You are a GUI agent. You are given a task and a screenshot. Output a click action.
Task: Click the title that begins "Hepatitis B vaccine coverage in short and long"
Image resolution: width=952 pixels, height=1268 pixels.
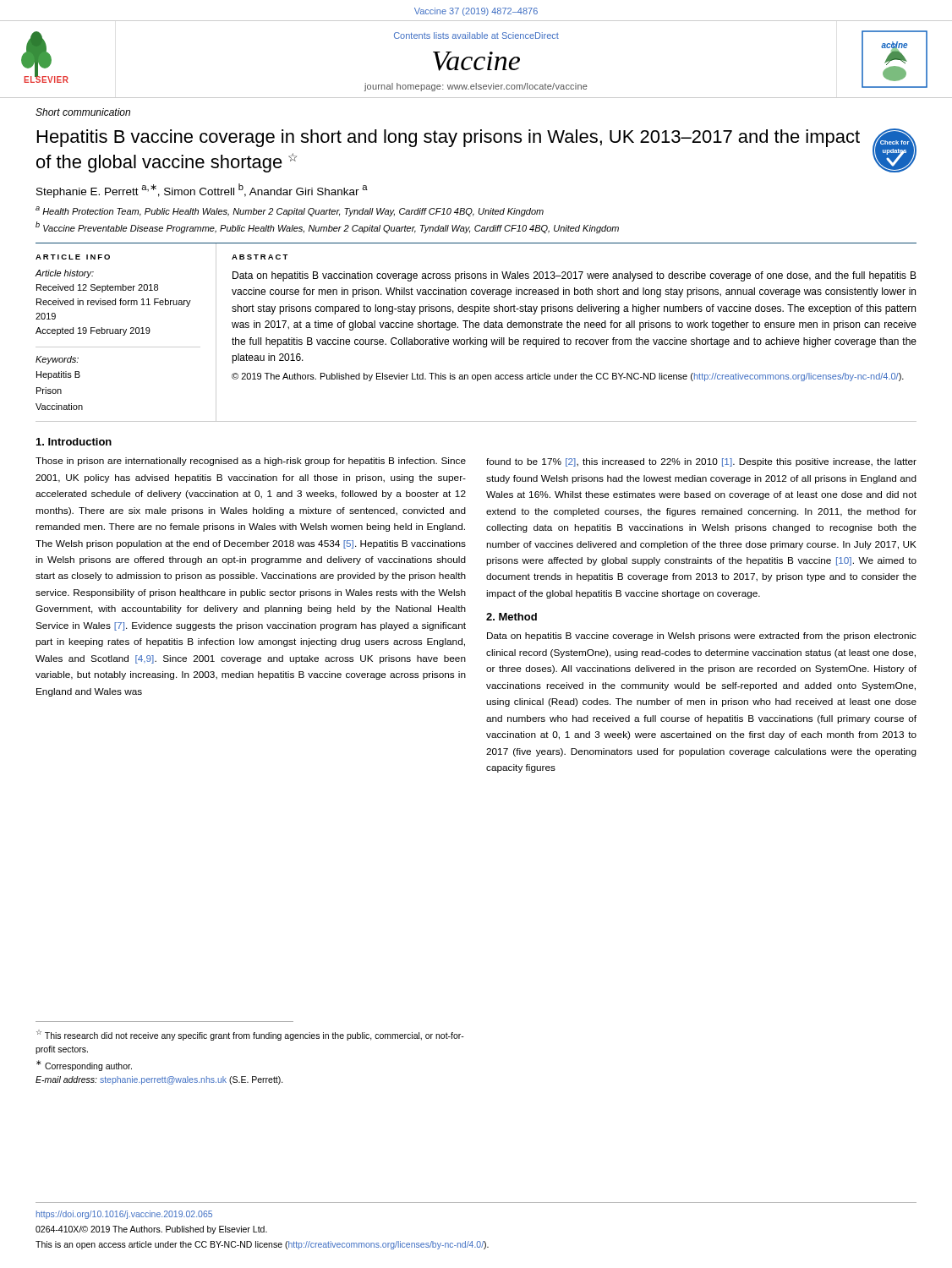(x=448, y=149)
